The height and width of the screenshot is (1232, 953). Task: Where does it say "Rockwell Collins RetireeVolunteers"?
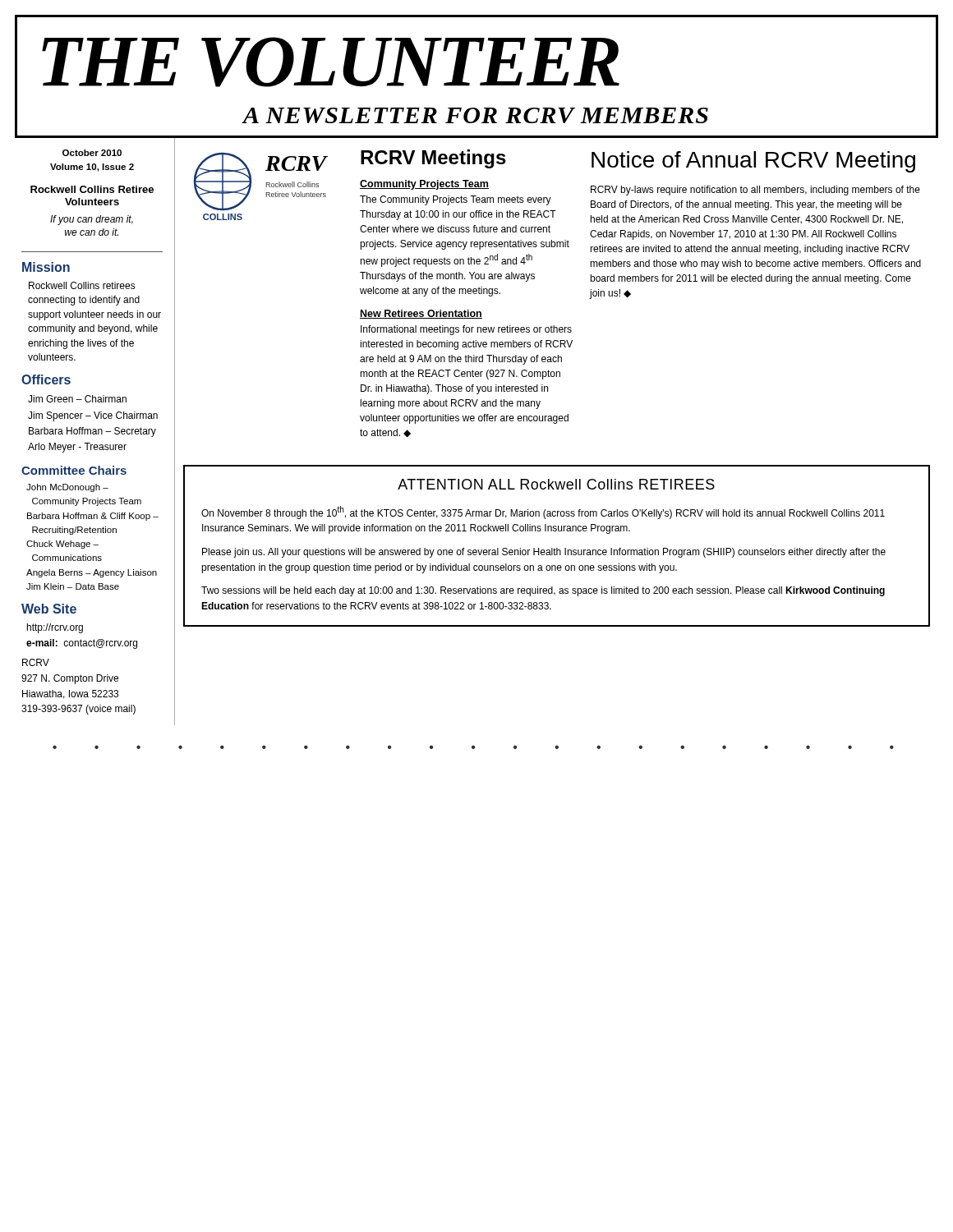point(92,195)
